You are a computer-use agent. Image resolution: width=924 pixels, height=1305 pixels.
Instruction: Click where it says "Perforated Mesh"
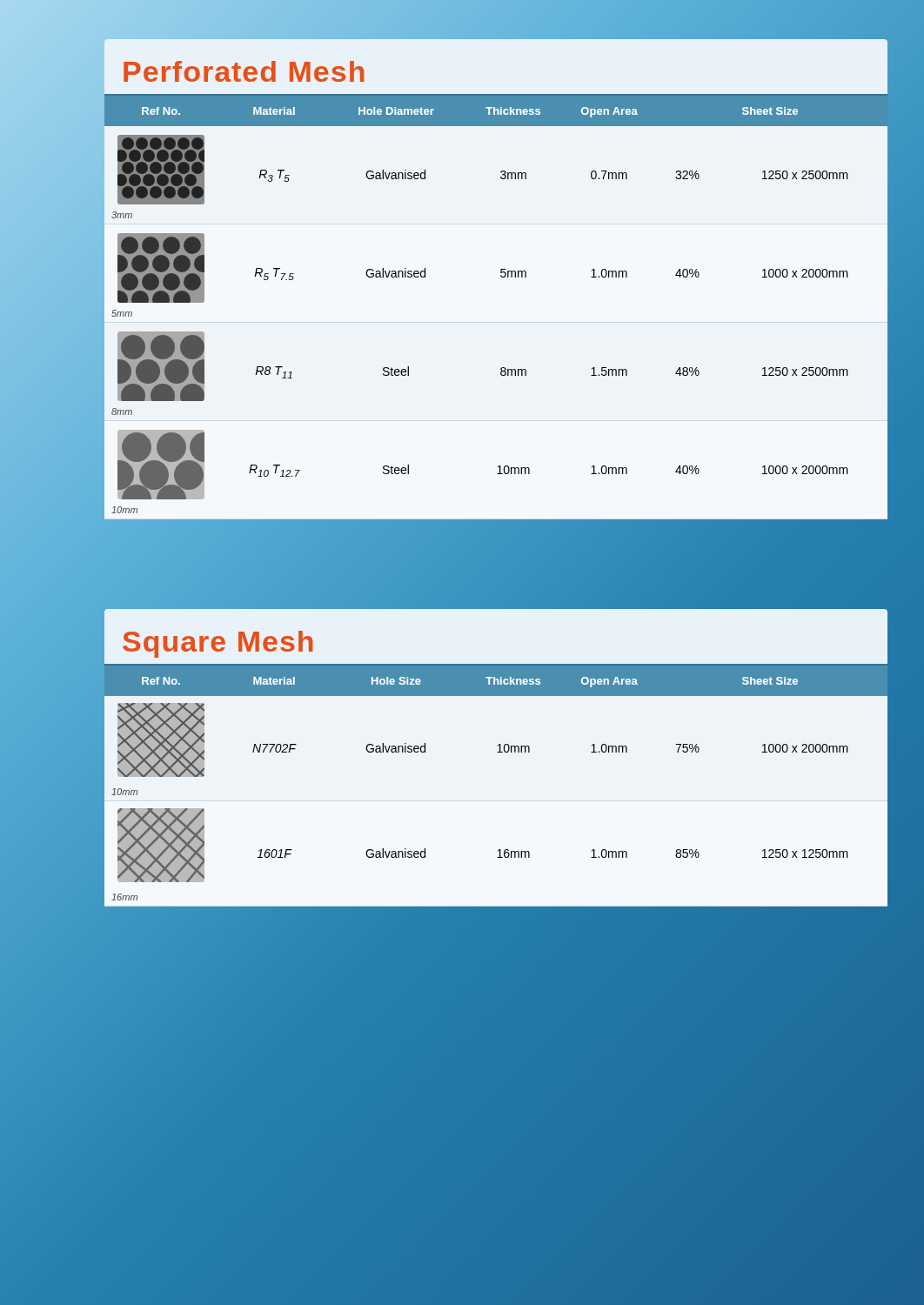pyautogui.click(x=244, y=70)
